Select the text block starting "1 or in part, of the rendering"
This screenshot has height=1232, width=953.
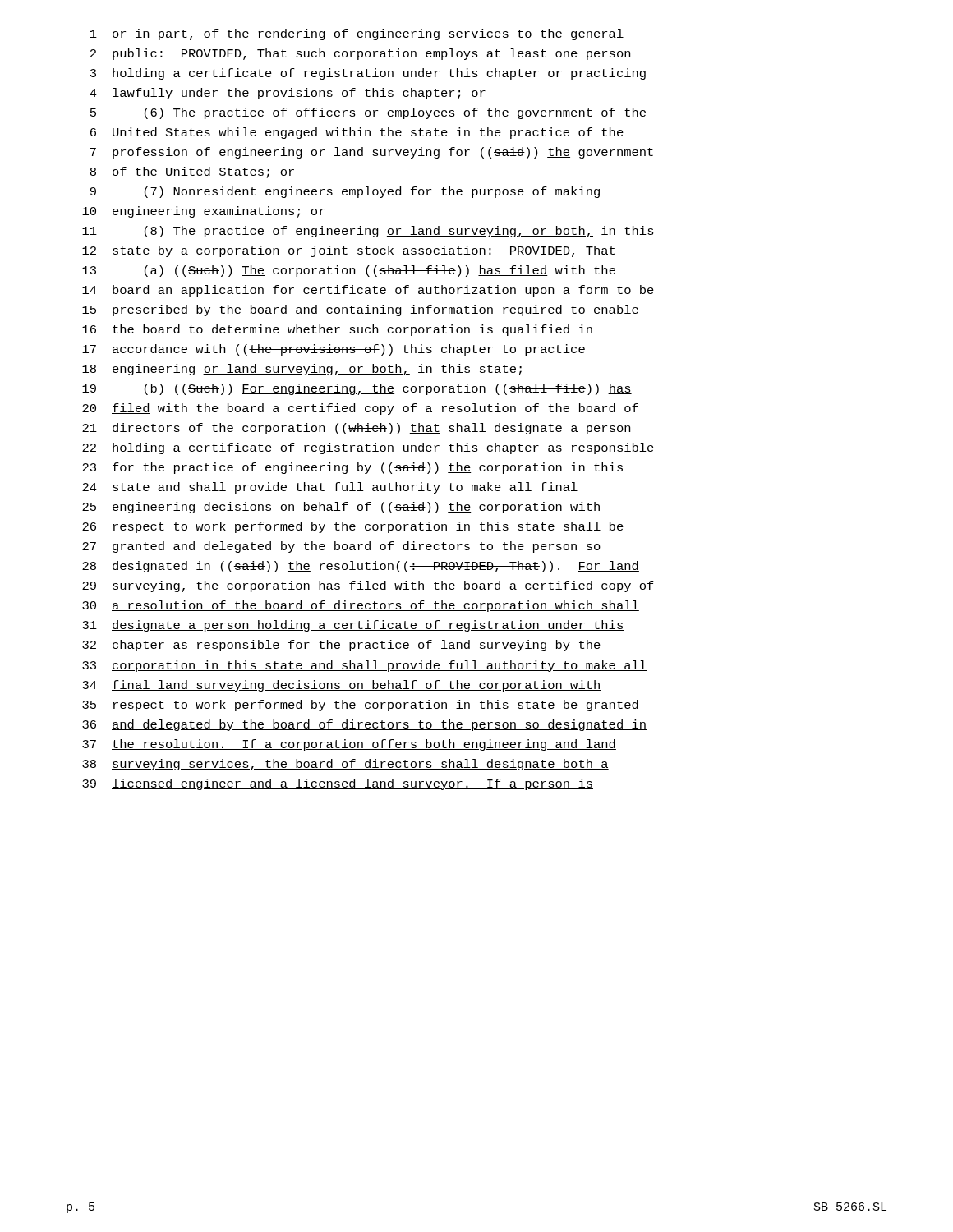(x=476, y=409)
